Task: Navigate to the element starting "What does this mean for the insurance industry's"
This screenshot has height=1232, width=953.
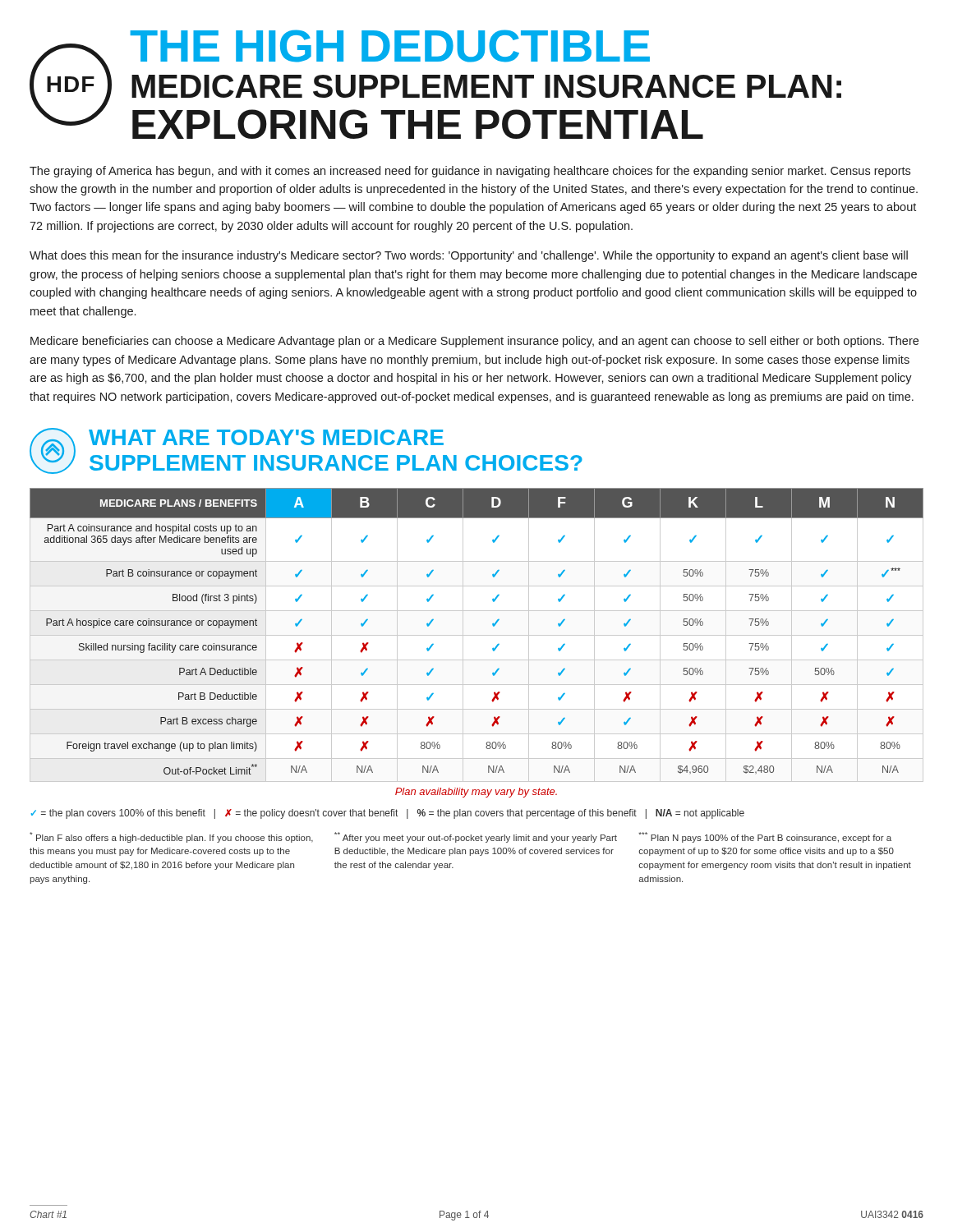Action: [473, 283]
